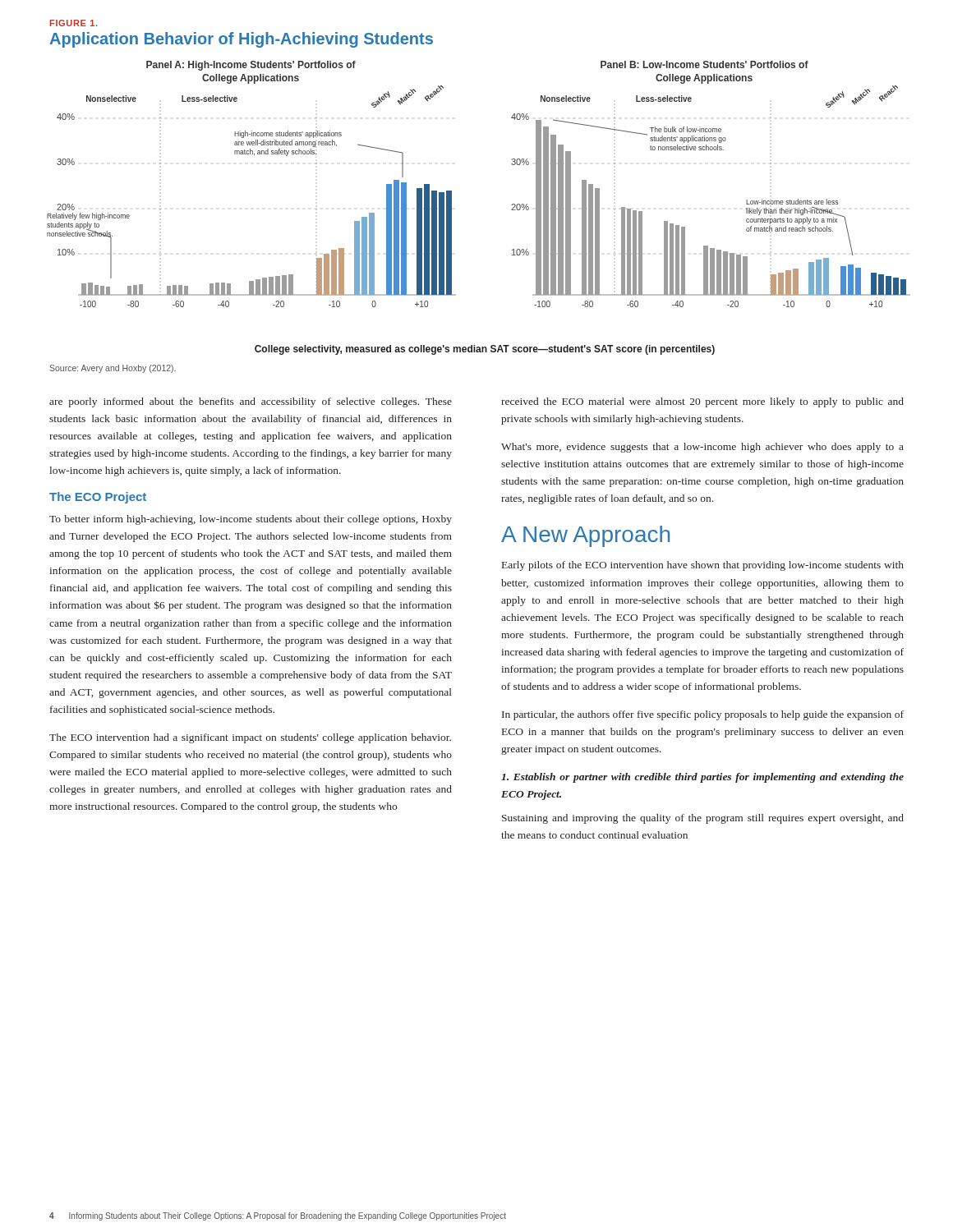Navigate to the region starting "Panel B: Low-Income Students' Portfolios ofCollege Applications"
The image size is (953, 1232).
click(704, 71)
